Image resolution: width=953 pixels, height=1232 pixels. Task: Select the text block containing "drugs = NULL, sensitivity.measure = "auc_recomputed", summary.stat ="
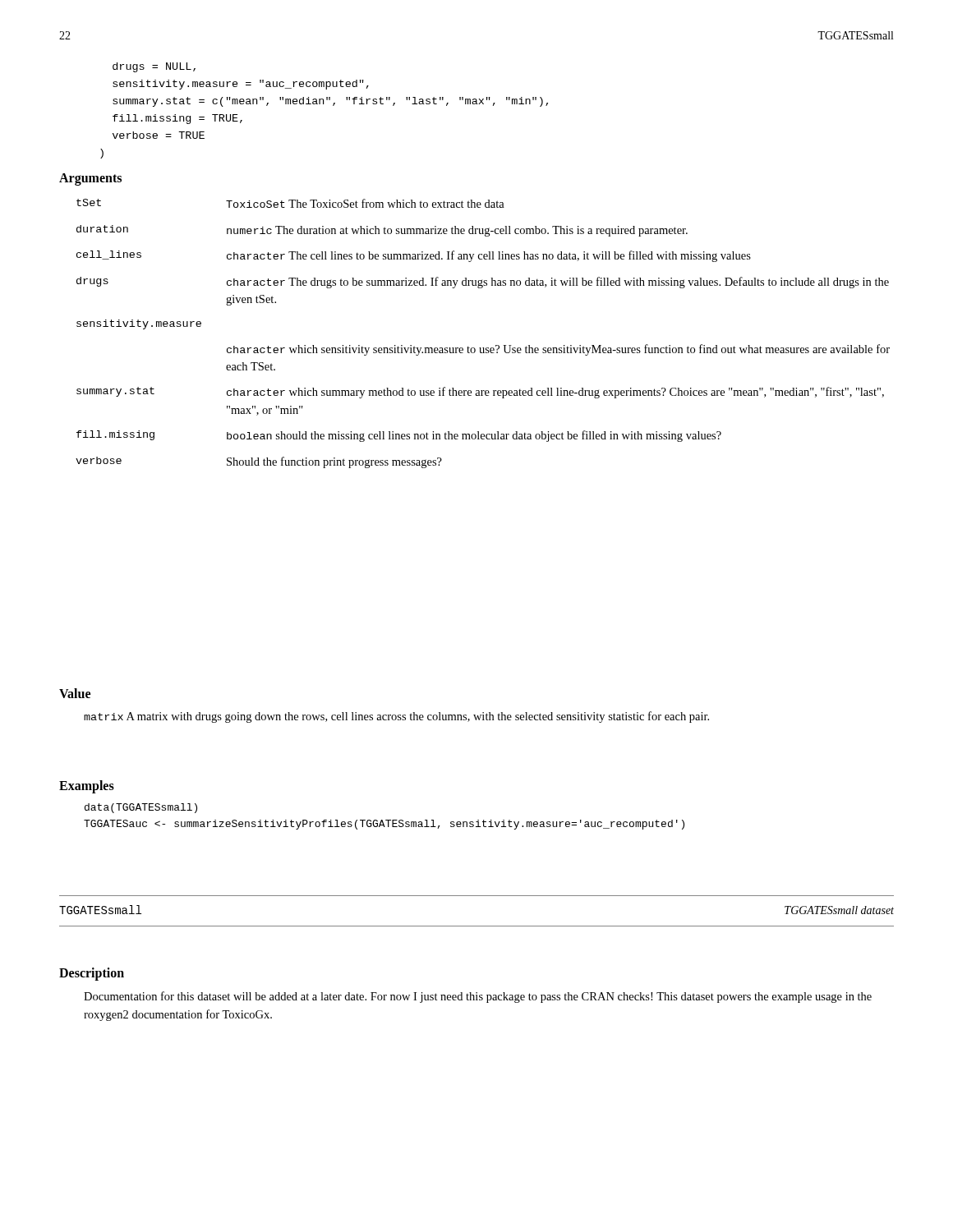coord(325,110)
